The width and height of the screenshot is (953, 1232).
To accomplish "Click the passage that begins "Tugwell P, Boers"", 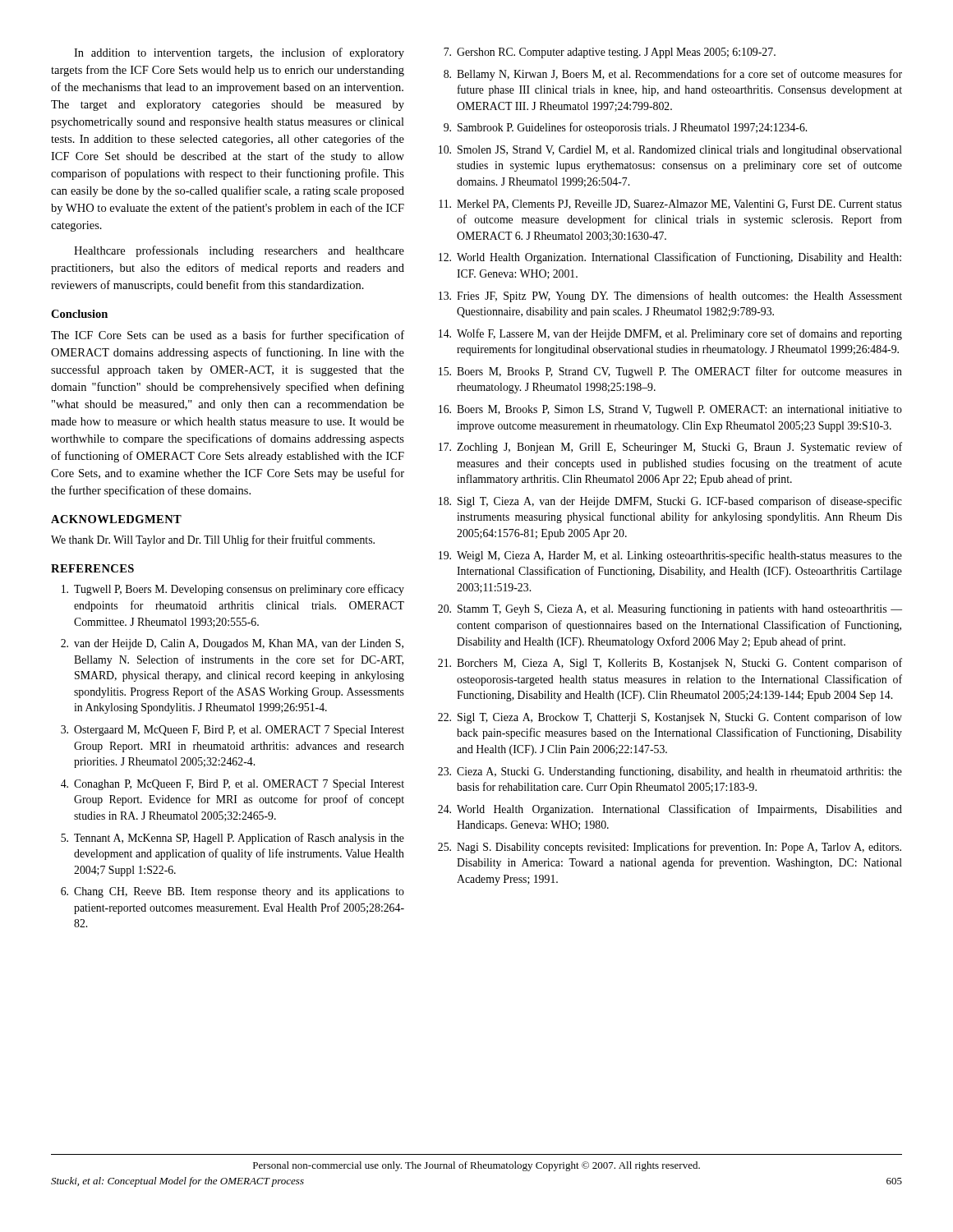I will (x=228, y=606).
